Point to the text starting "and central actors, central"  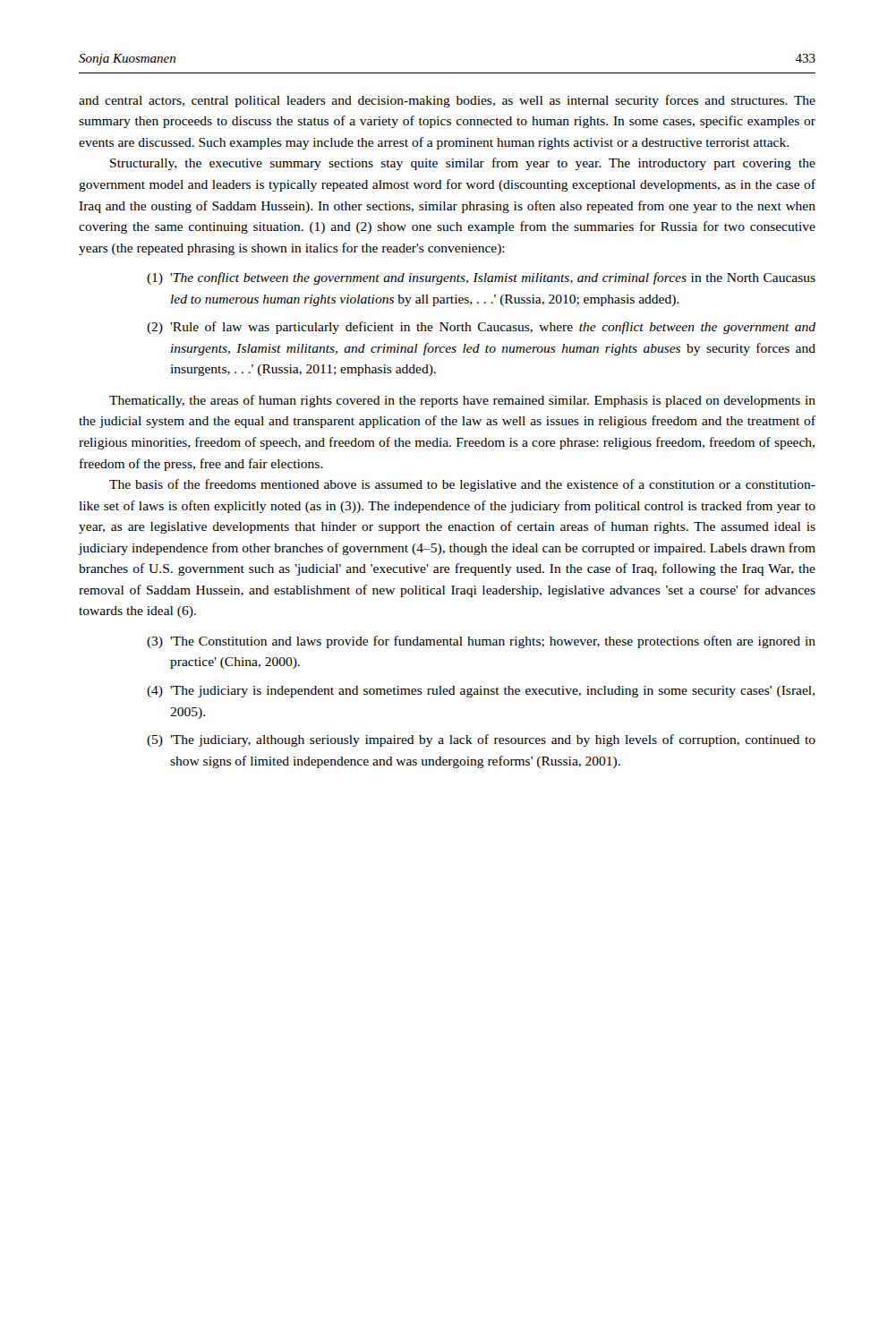coord(447,174)
